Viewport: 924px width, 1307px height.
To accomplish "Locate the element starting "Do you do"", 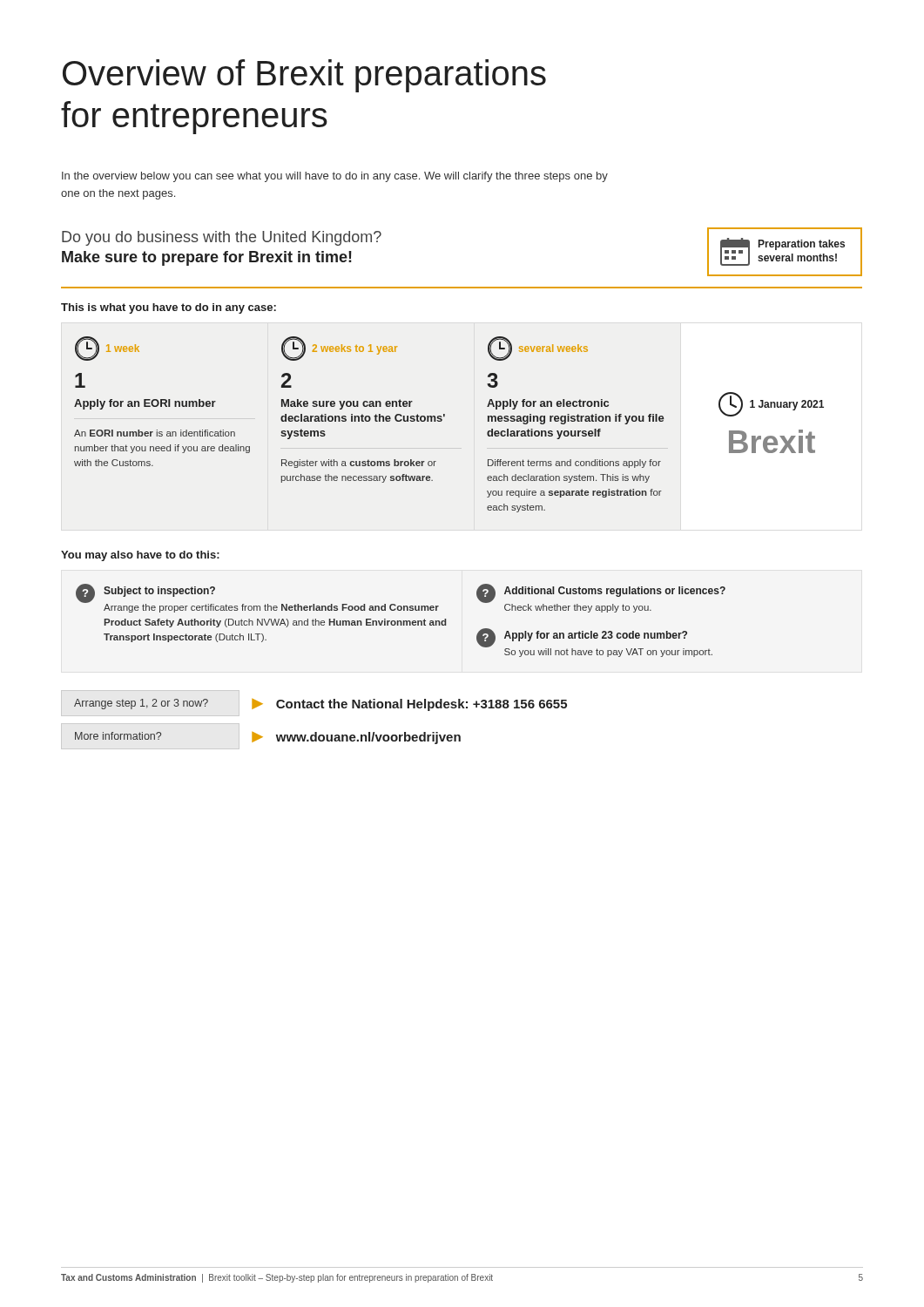I will (x=462, y=258).
